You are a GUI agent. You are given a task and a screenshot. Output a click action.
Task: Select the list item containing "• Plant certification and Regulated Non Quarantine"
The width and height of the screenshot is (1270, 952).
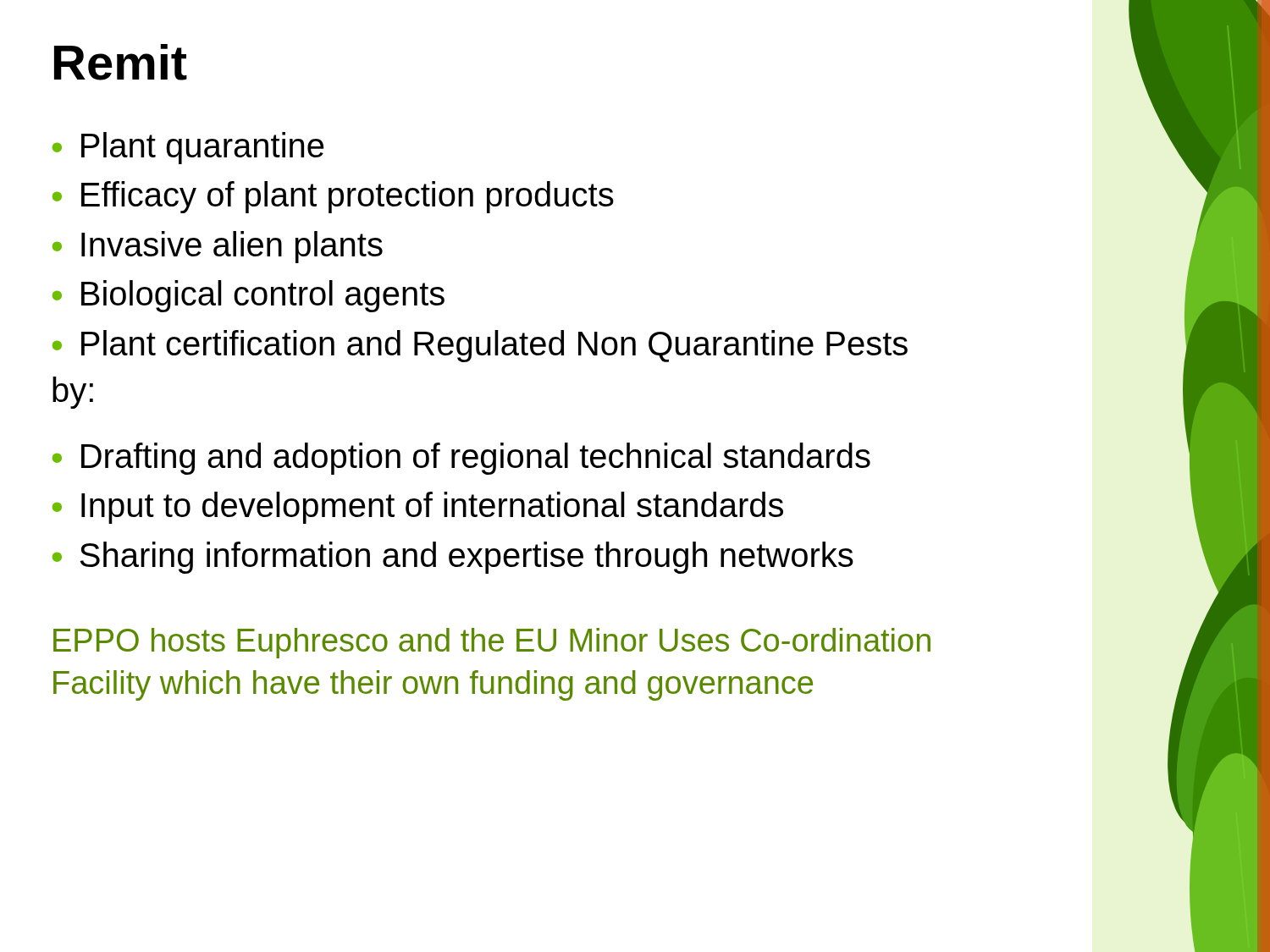click(480, 344)
